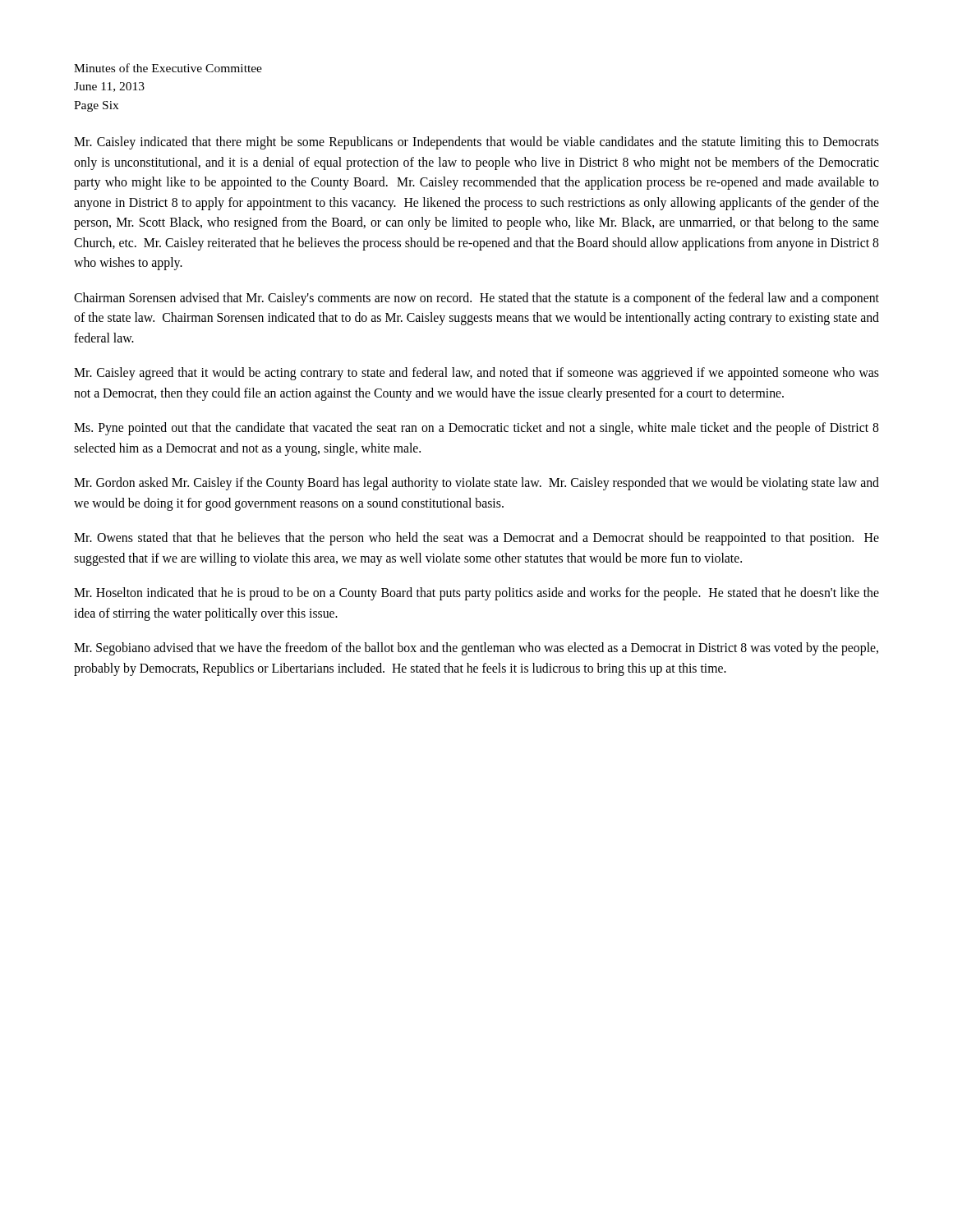Select the text block starting "Ms. Pyne pointed out that"
The image size is (953, 1232).
tap(476, 438)
